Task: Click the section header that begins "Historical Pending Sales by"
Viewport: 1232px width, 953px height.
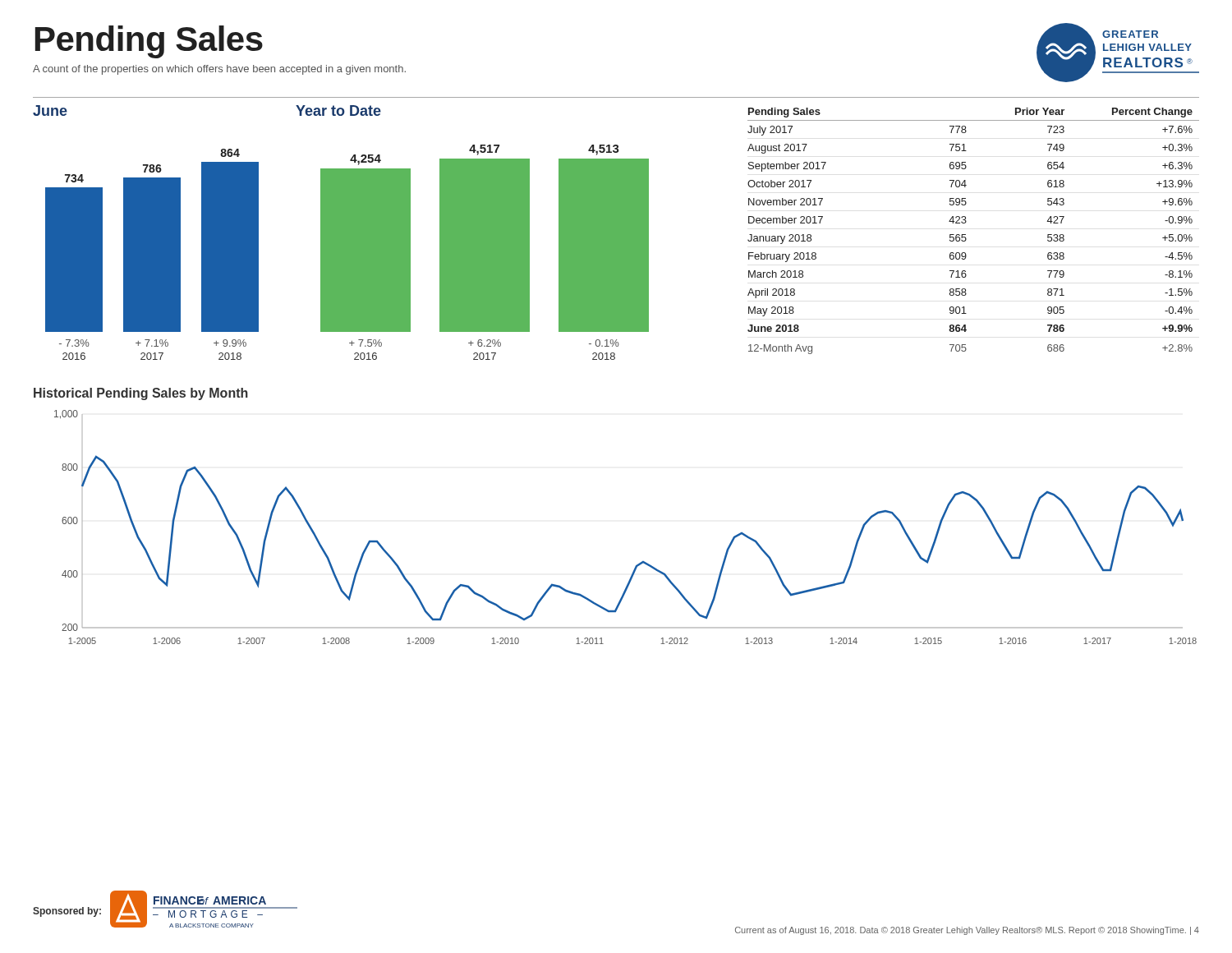Action: (x=141, y=393)
